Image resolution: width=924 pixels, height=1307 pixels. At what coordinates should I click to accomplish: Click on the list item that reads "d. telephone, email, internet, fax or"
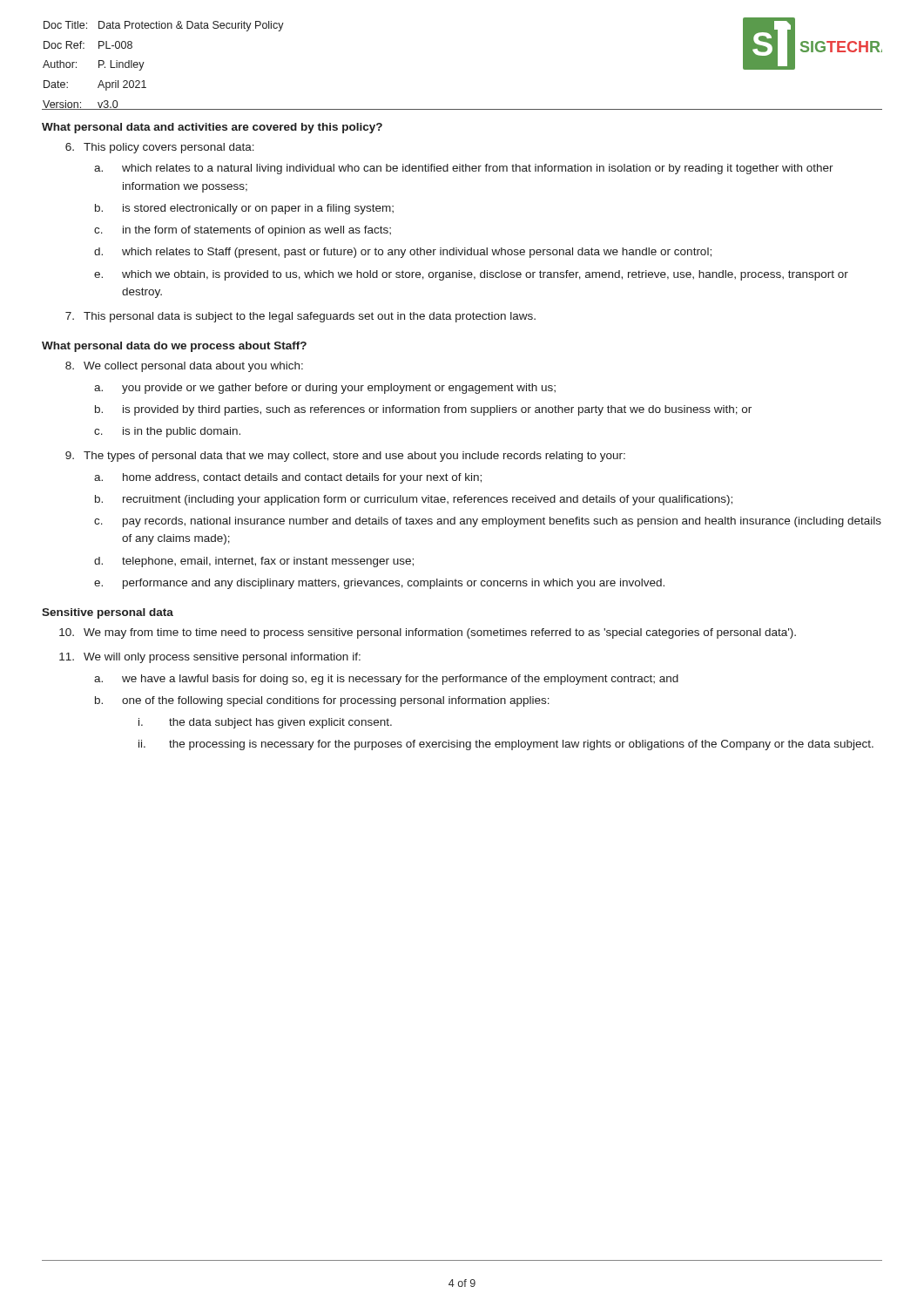click(254, 562)
